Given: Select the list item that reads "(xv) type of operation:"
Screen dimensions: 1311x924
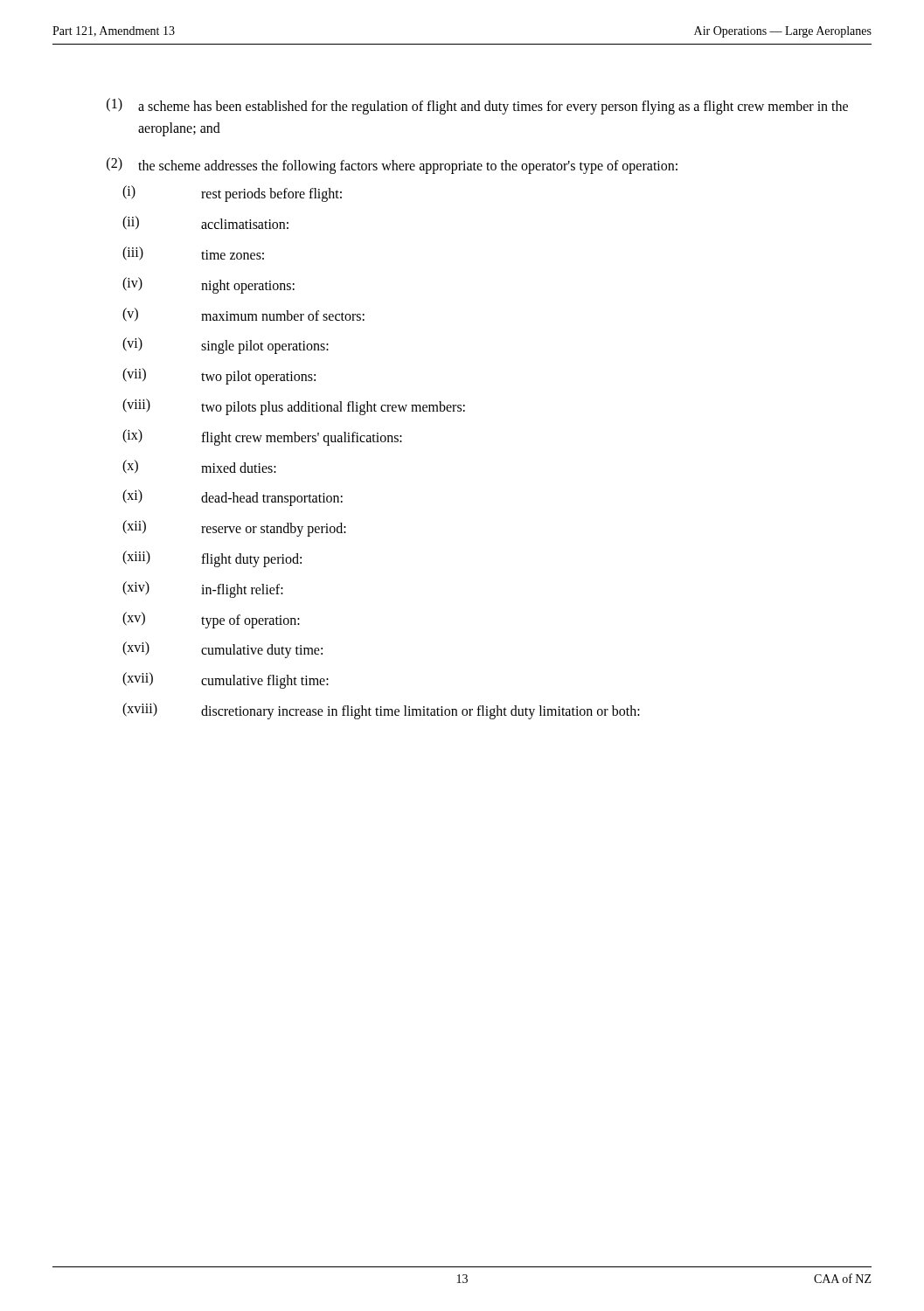Looking at the screenshot, I should point(211,620).
